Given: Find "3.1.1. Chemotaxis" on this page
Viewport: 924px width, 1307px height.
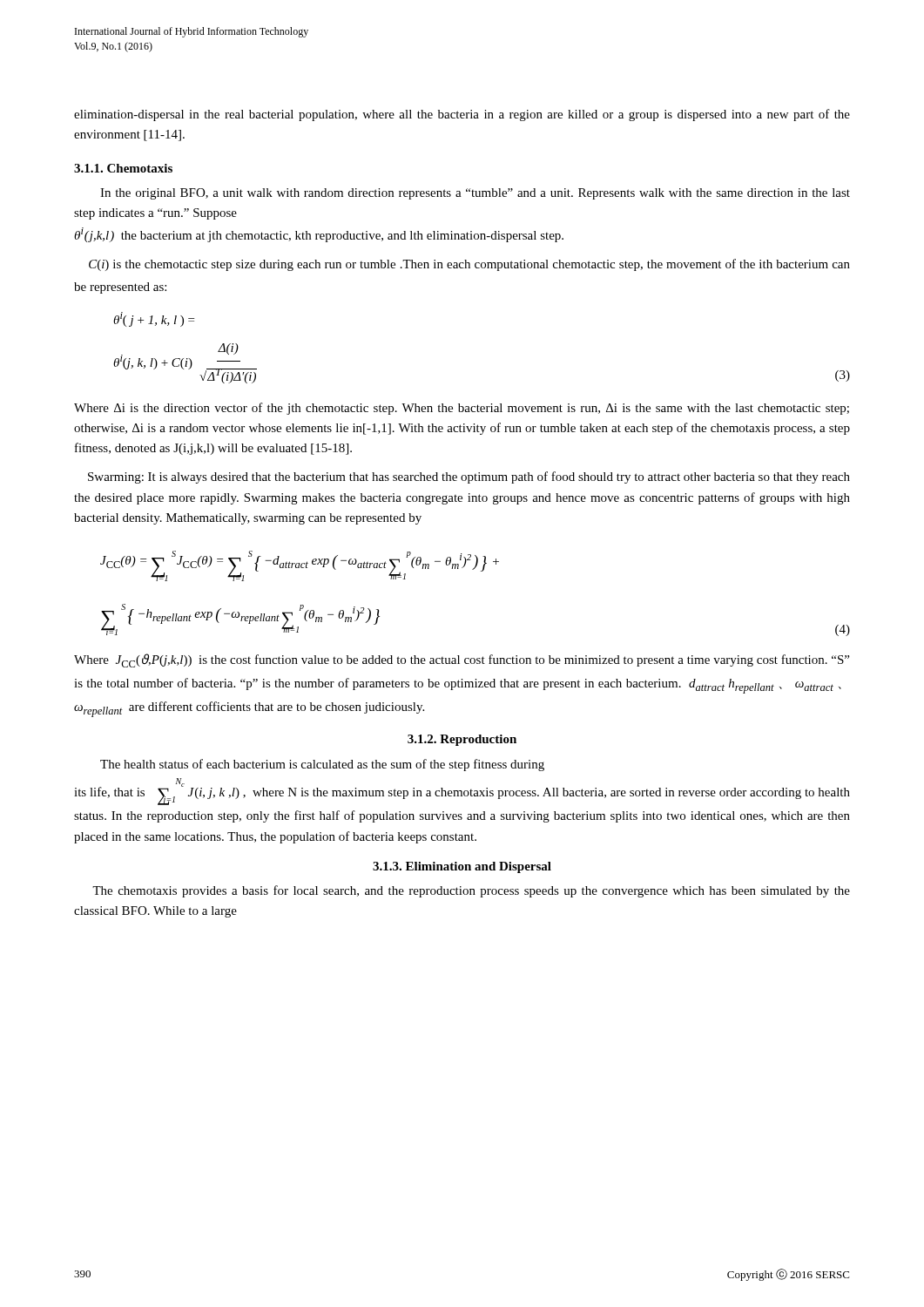Looking at the screenshot, I should click(123, 168).
